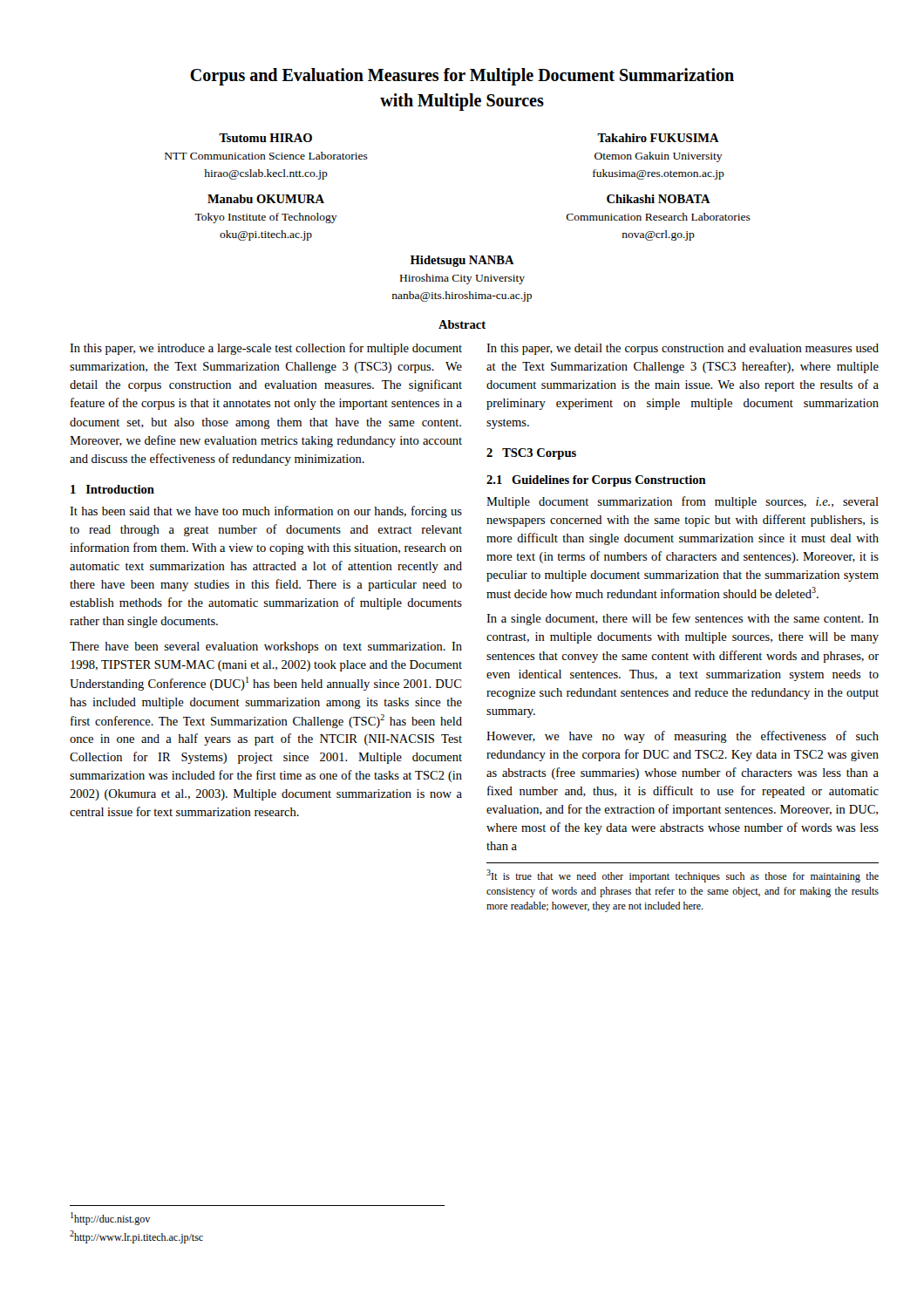Click on the footnote with the text "3It is true that we need"
This screenshot has height=1308, width=924.
[x=683, y=890]
